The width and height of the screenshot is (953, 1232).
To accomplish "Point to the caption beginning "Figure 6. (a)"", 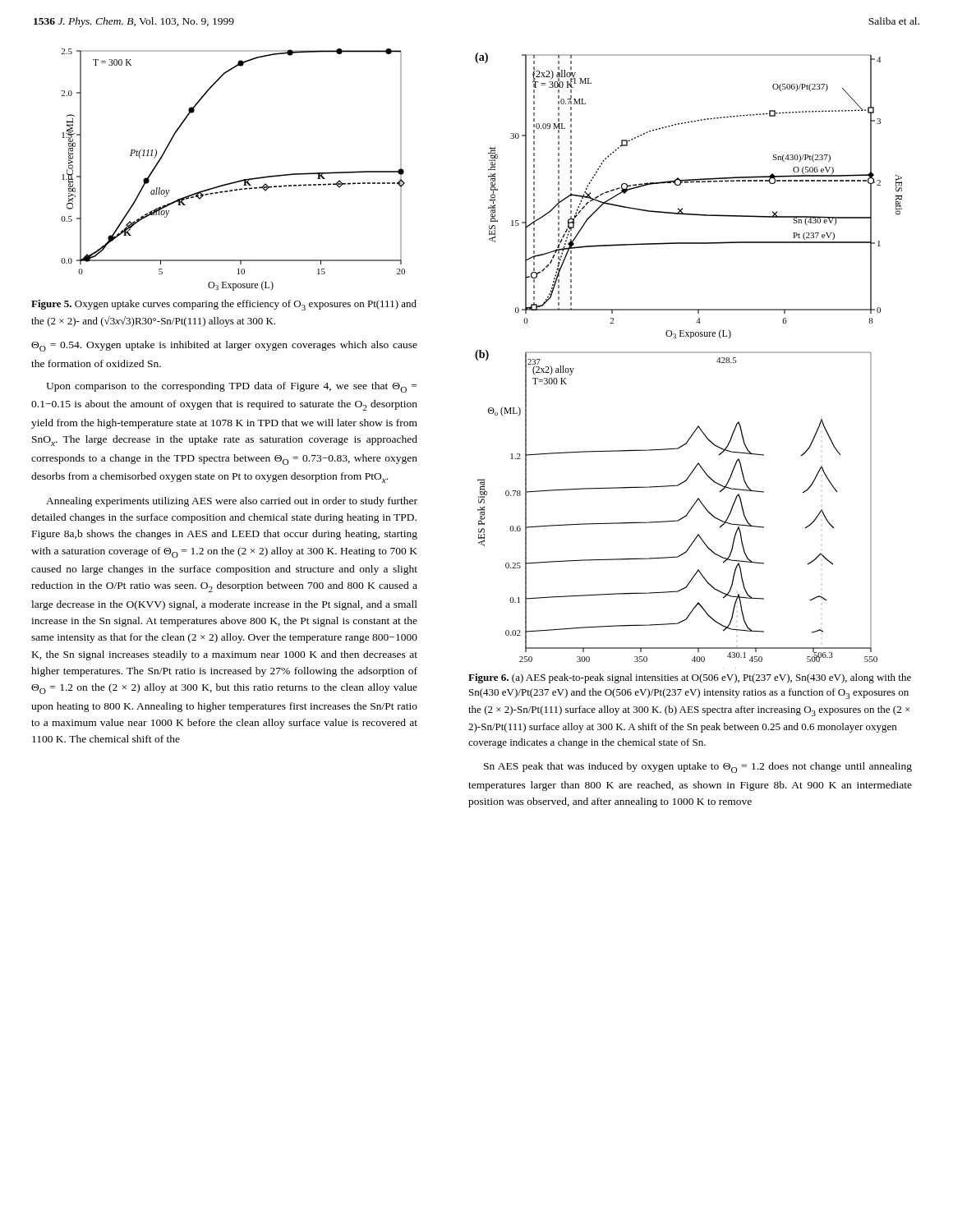I will (x=690, y=710).
